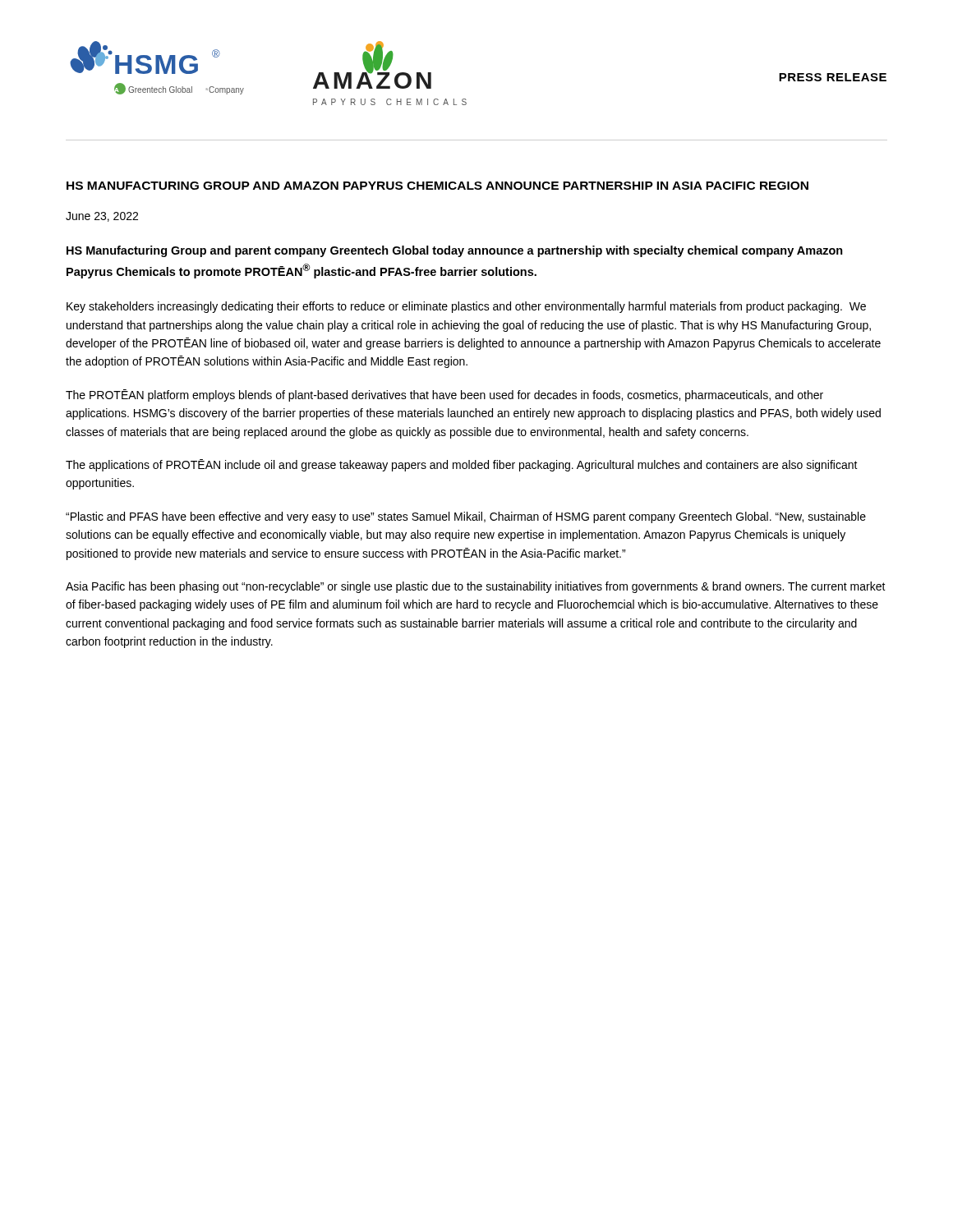Find the text starting "June 23, 2022"
Viewport: 953px width, 1232px height.
coord(102,216)
